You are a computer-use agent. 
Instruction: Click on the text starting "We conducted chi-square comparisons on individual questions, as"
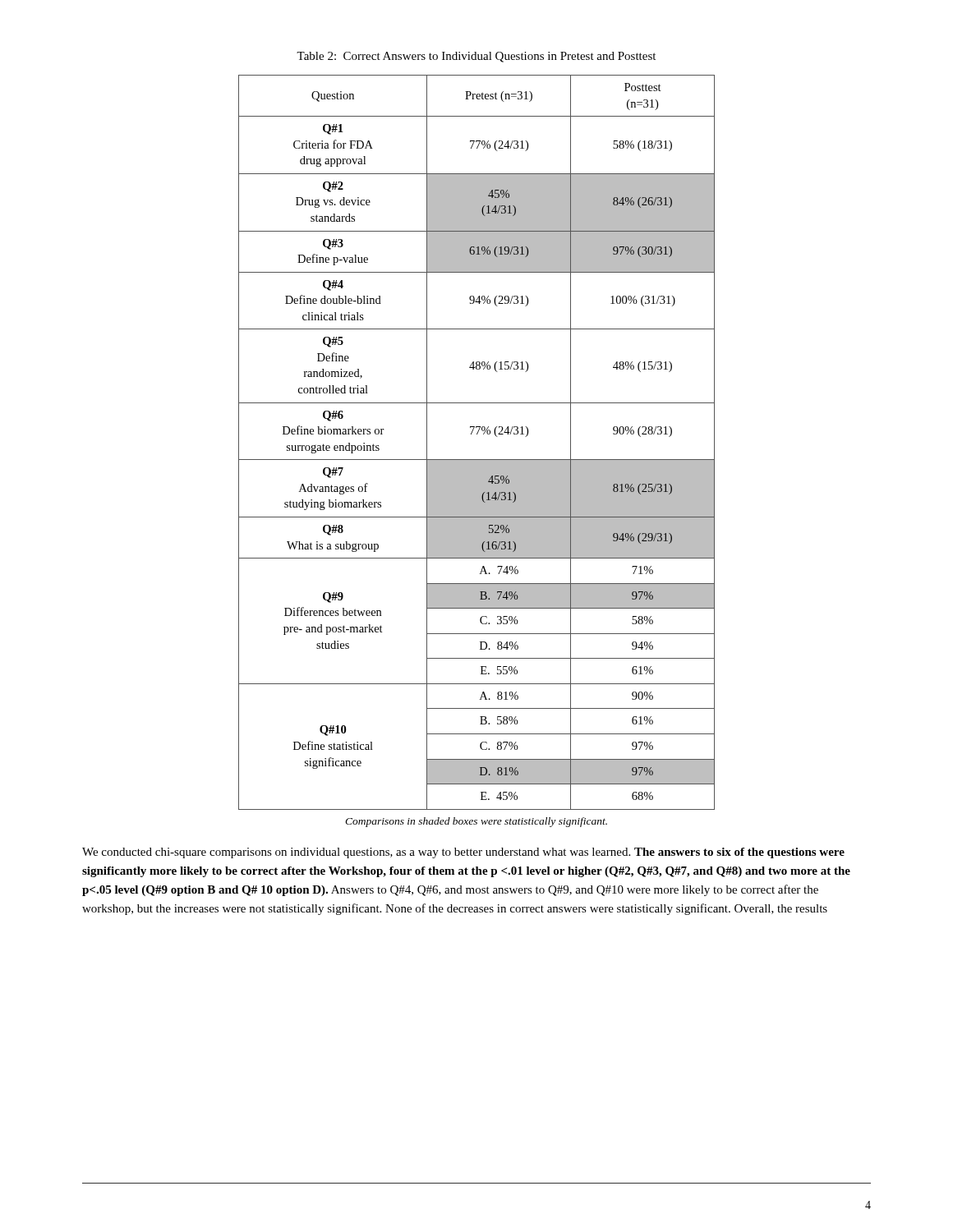pos(466,880)
